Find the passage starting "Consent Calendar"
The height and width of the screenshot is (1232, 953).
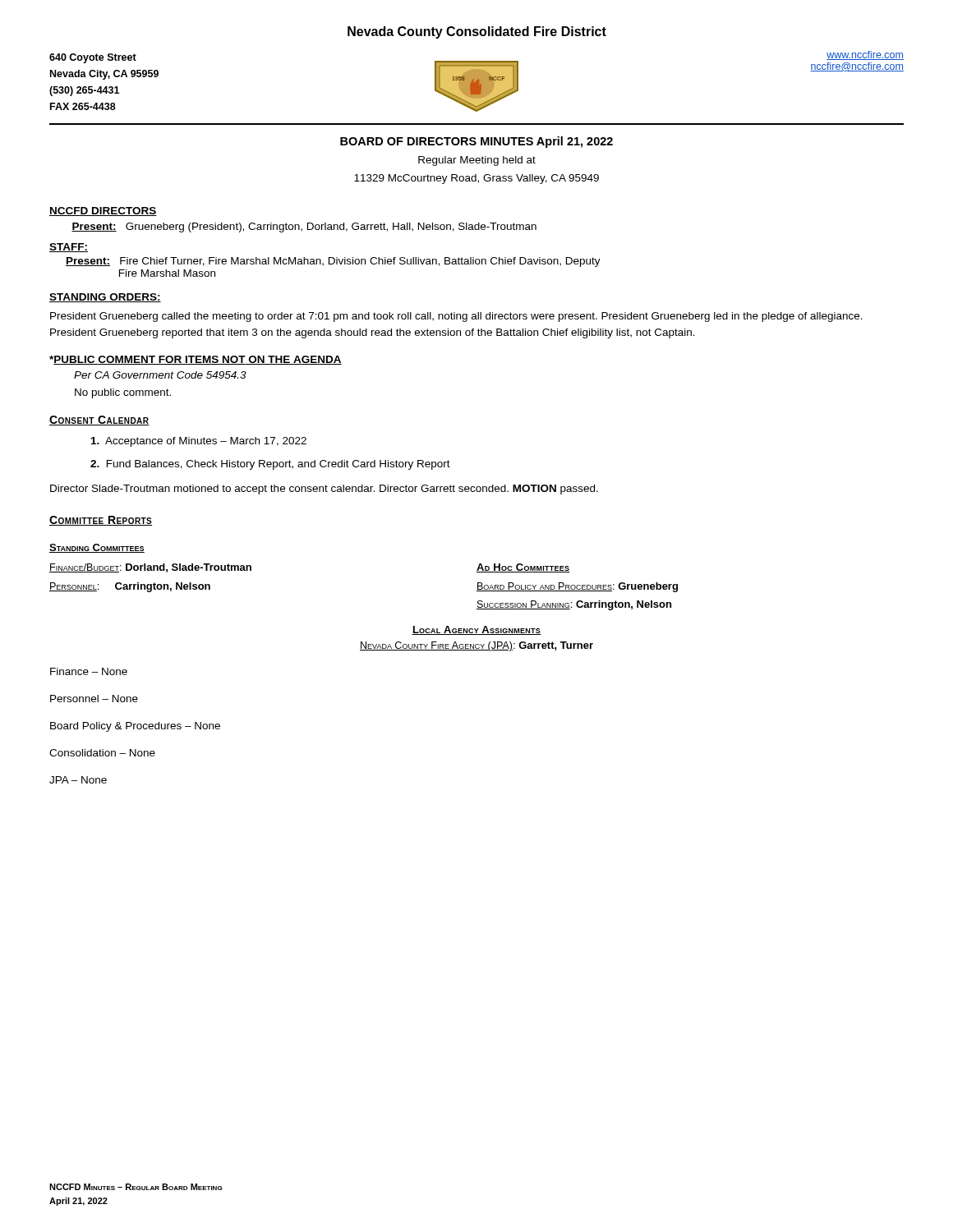click(99, 419)
